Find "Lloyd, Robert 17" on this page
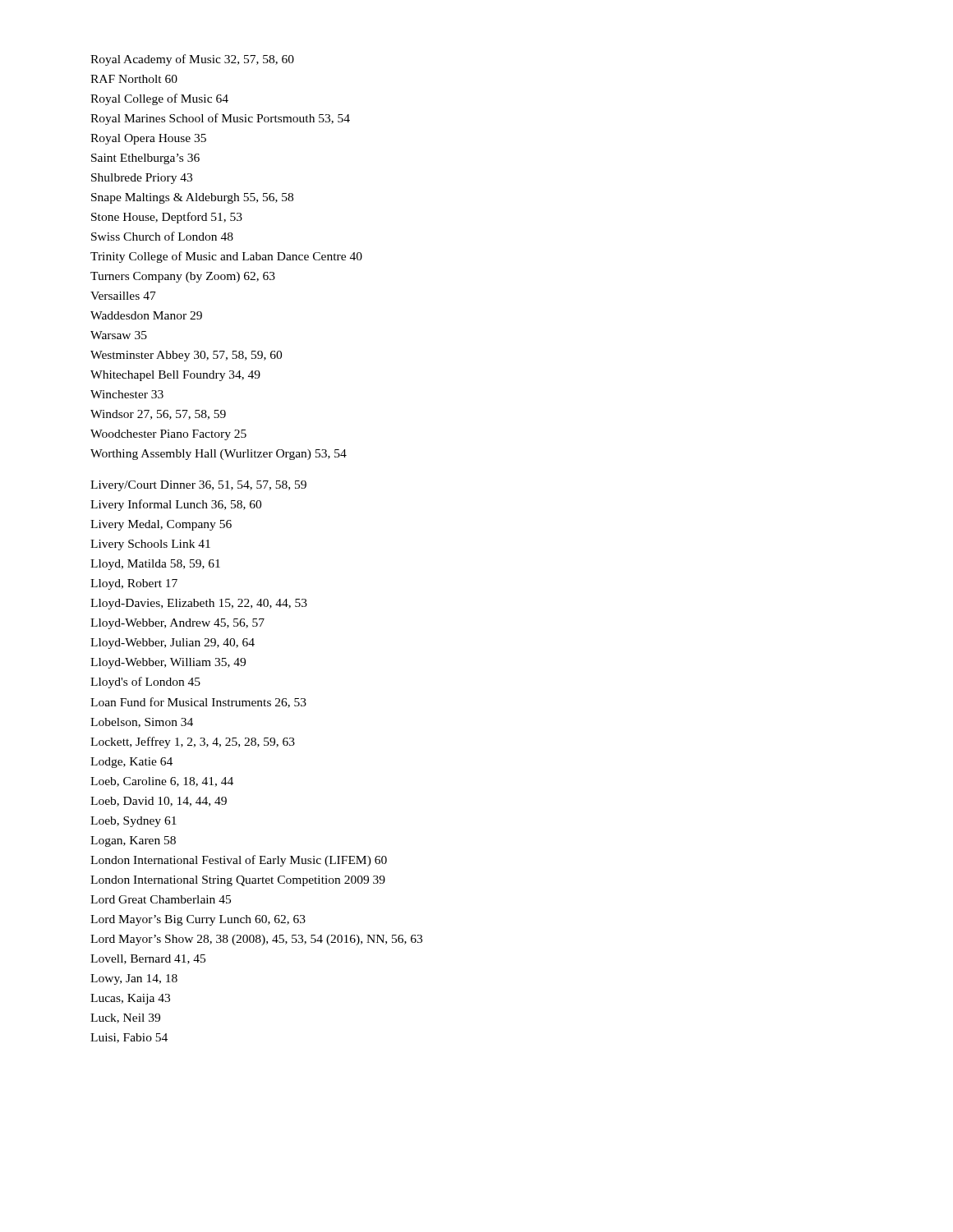The height and width of the screenshot is (1232, 953). click(x=134, y=583)
